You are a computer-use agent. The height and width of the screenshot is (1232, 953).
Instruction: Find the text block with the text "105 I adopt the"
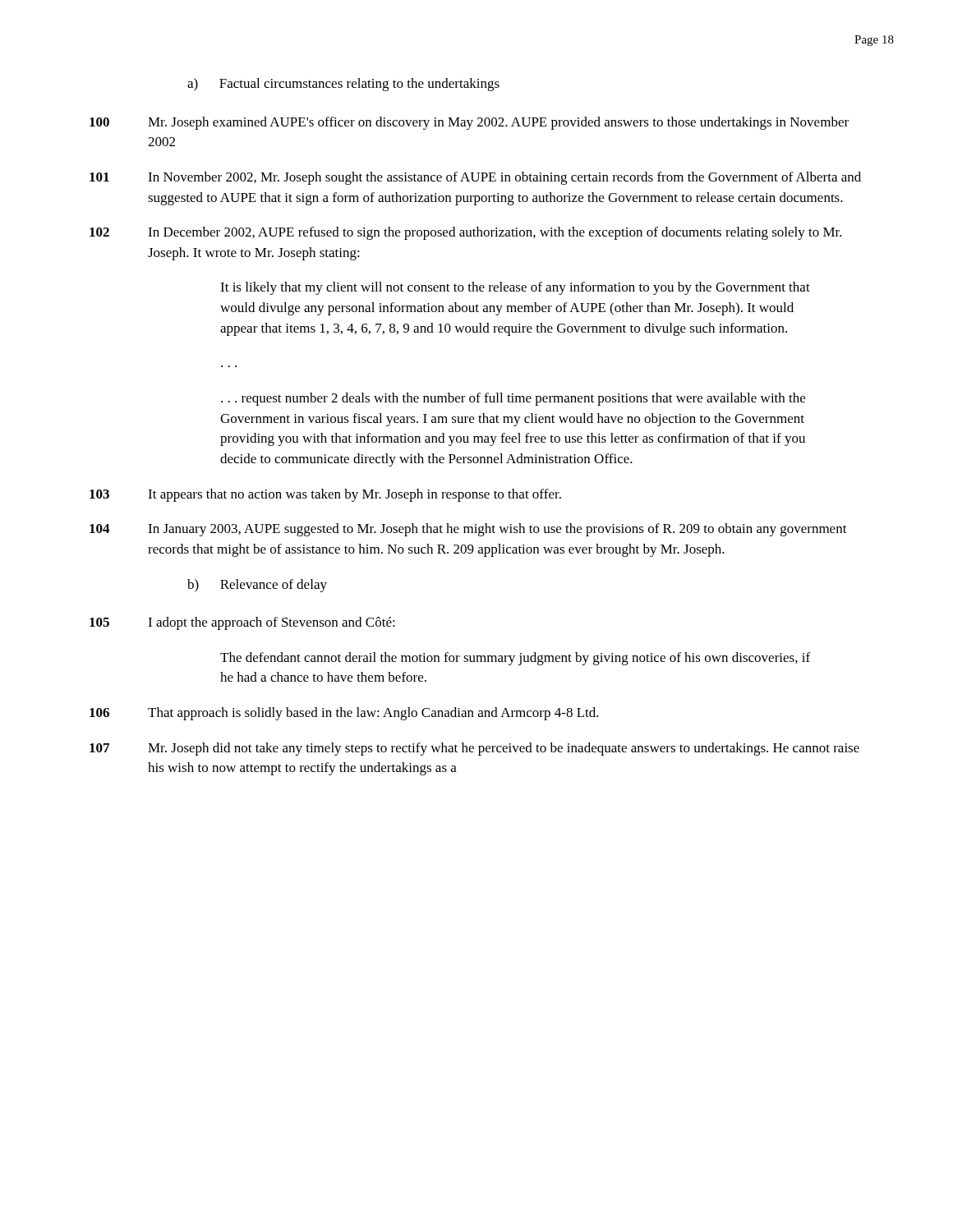tap(242, 623)
